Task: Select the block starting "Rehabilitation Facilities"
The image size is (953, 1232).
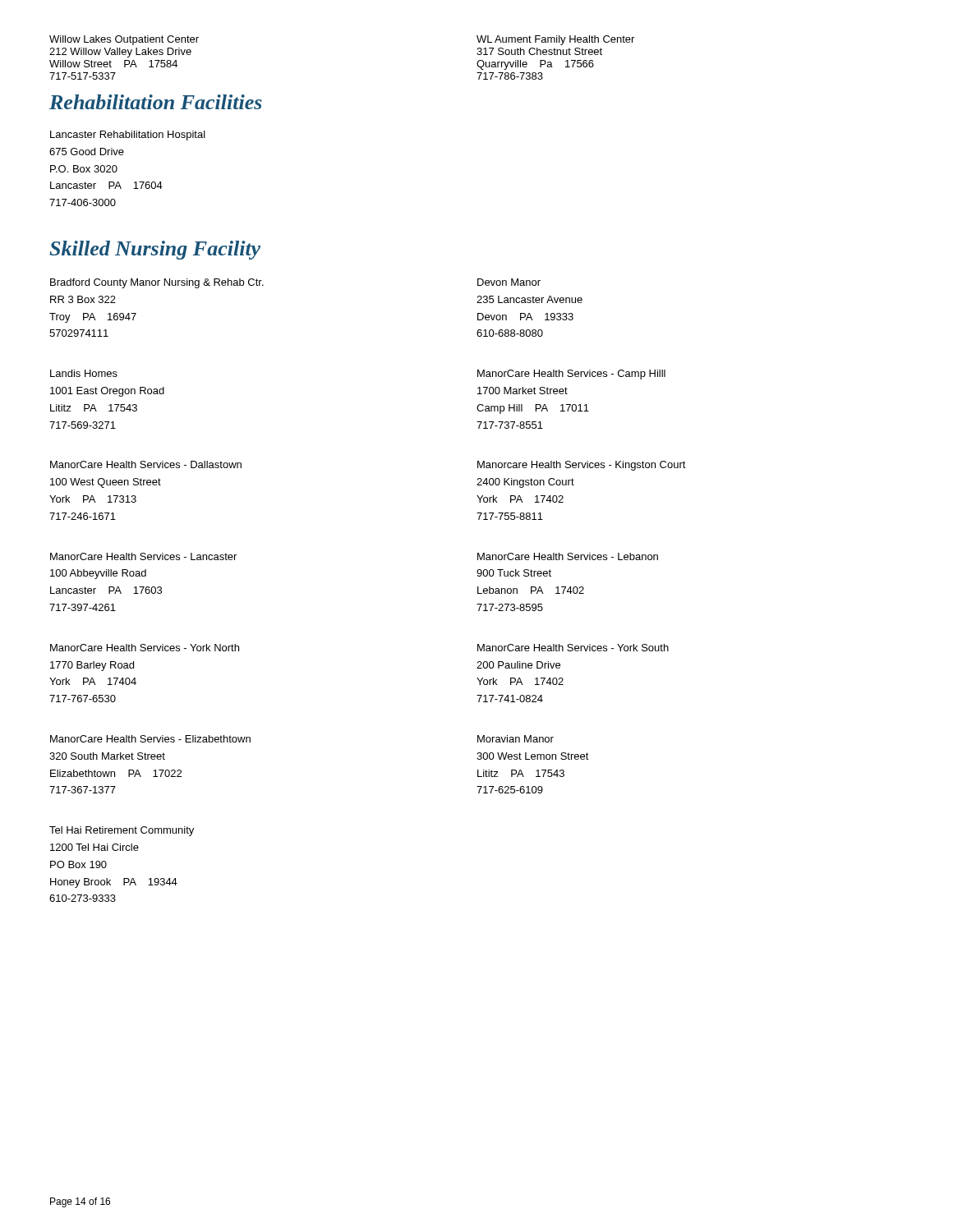Action: point(156,102)
